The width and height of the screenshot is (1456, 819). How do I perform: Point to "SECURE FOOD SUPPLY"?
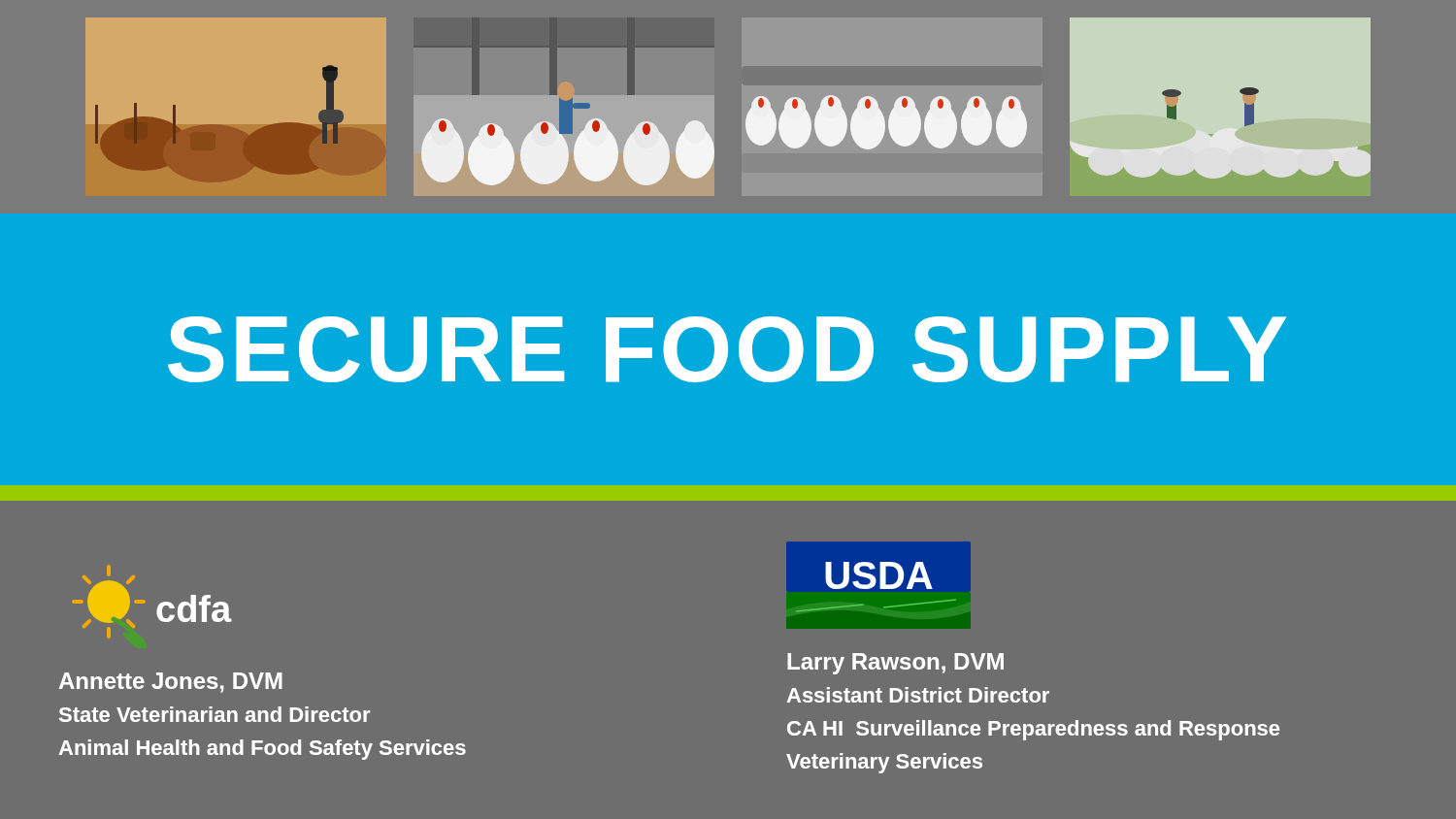(728, 349)
